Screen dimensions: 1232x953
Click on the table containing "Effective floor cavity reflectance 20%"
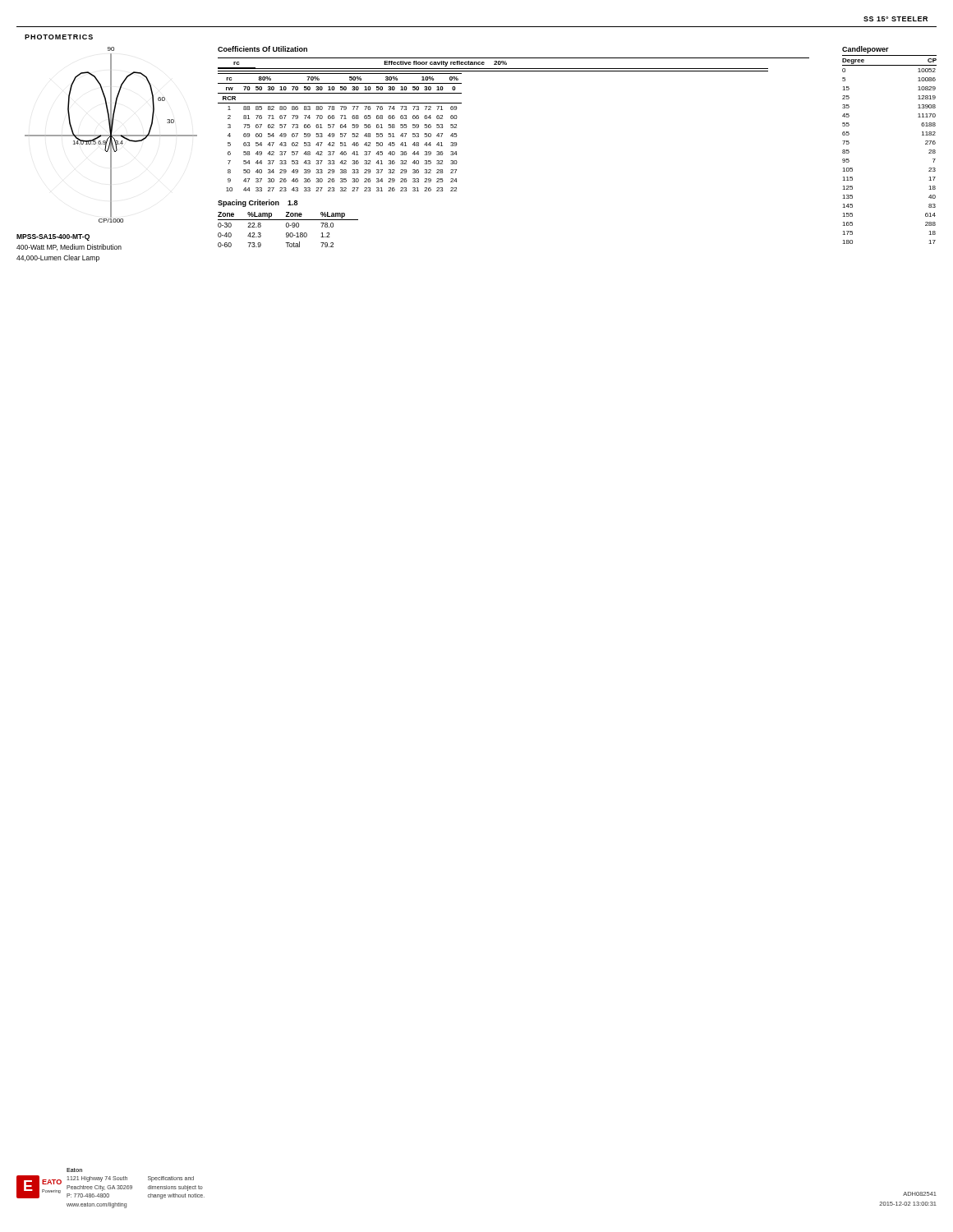point(513,120)
